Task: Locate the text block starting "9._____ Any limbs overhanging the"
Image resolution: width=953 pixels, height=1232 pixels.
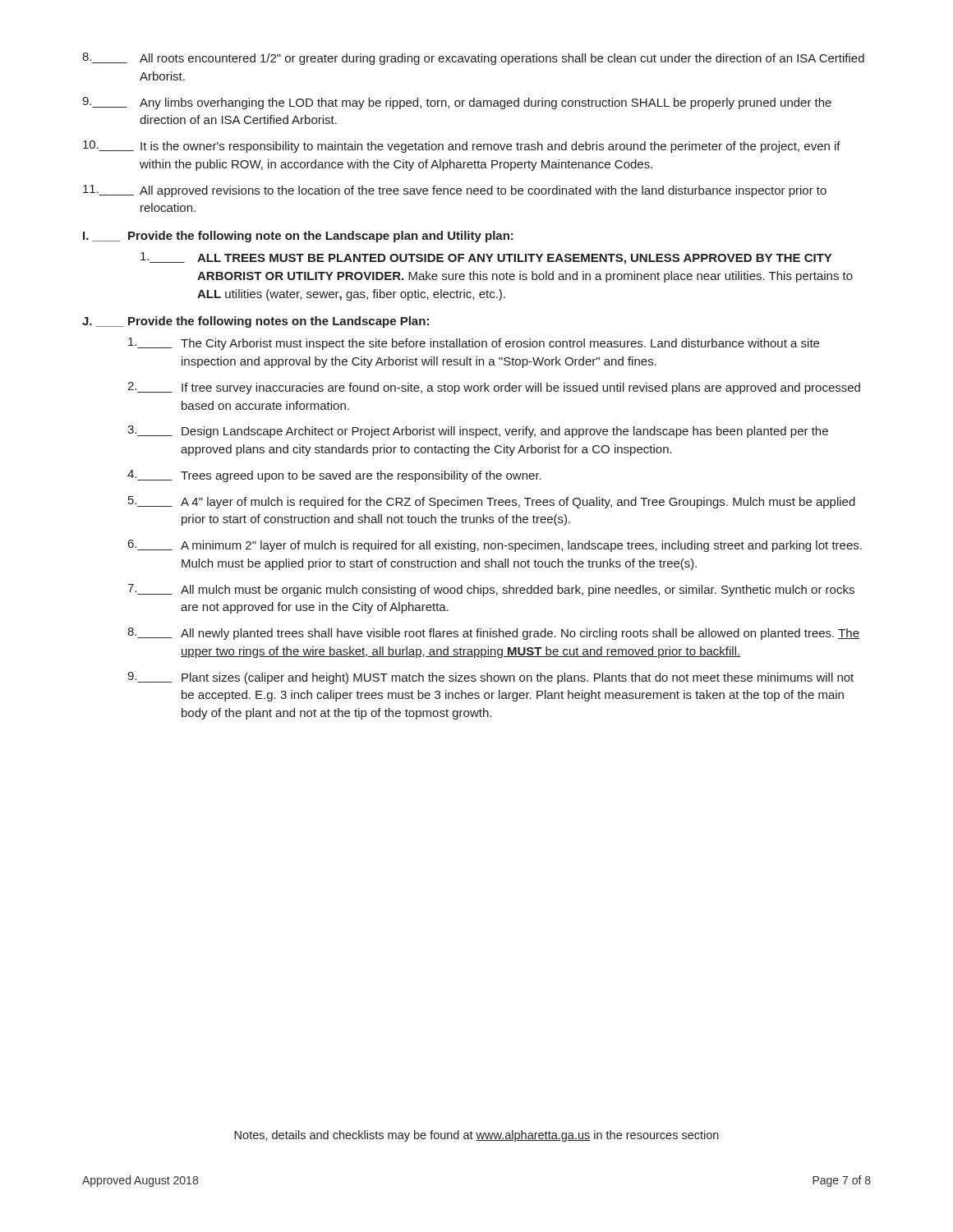Action: pyautogui.click(x=476, y=111)
